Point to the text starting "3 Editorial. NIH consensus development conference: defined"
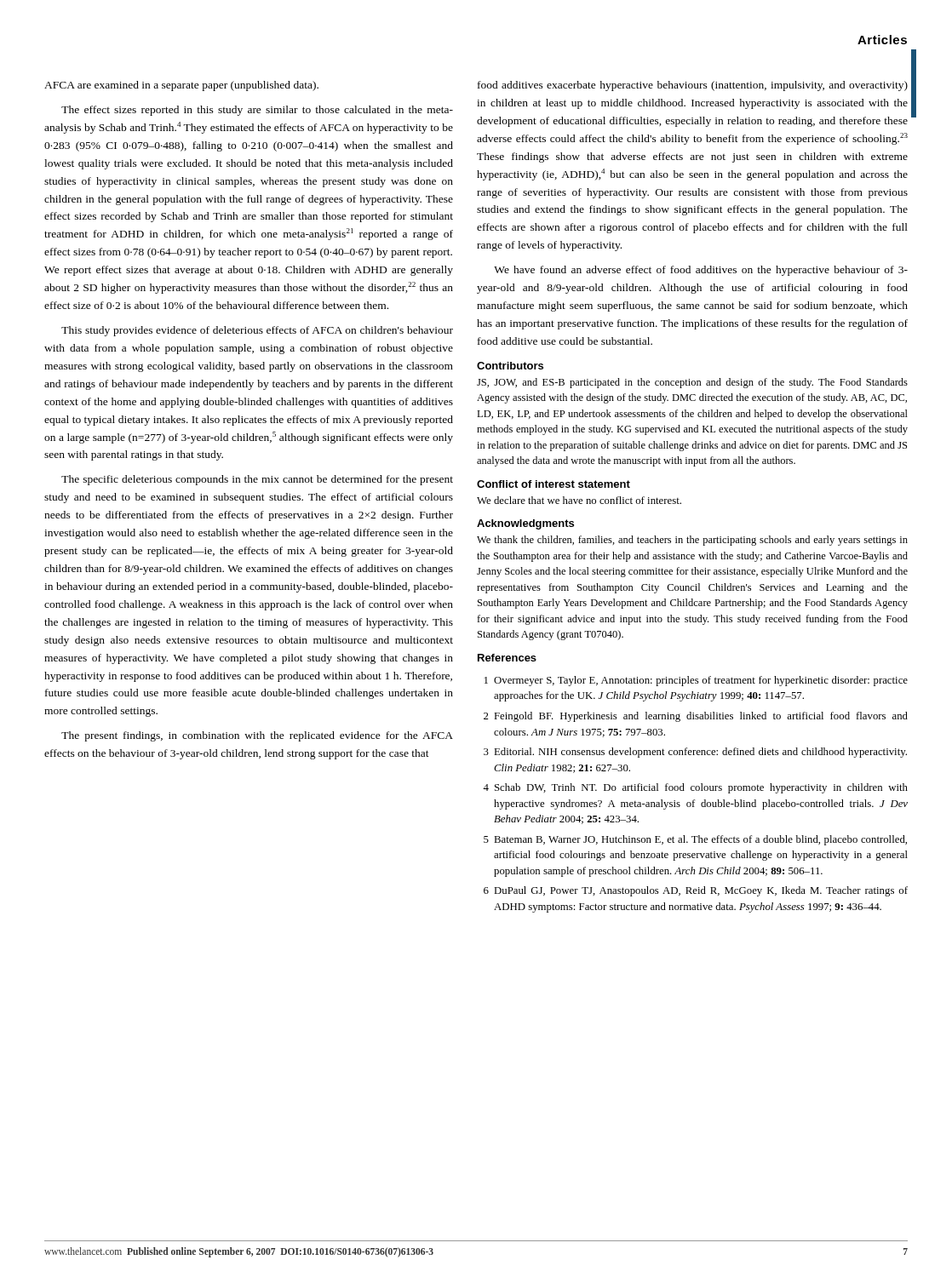This screenshot has height=1277, width=952. (692, 760)
